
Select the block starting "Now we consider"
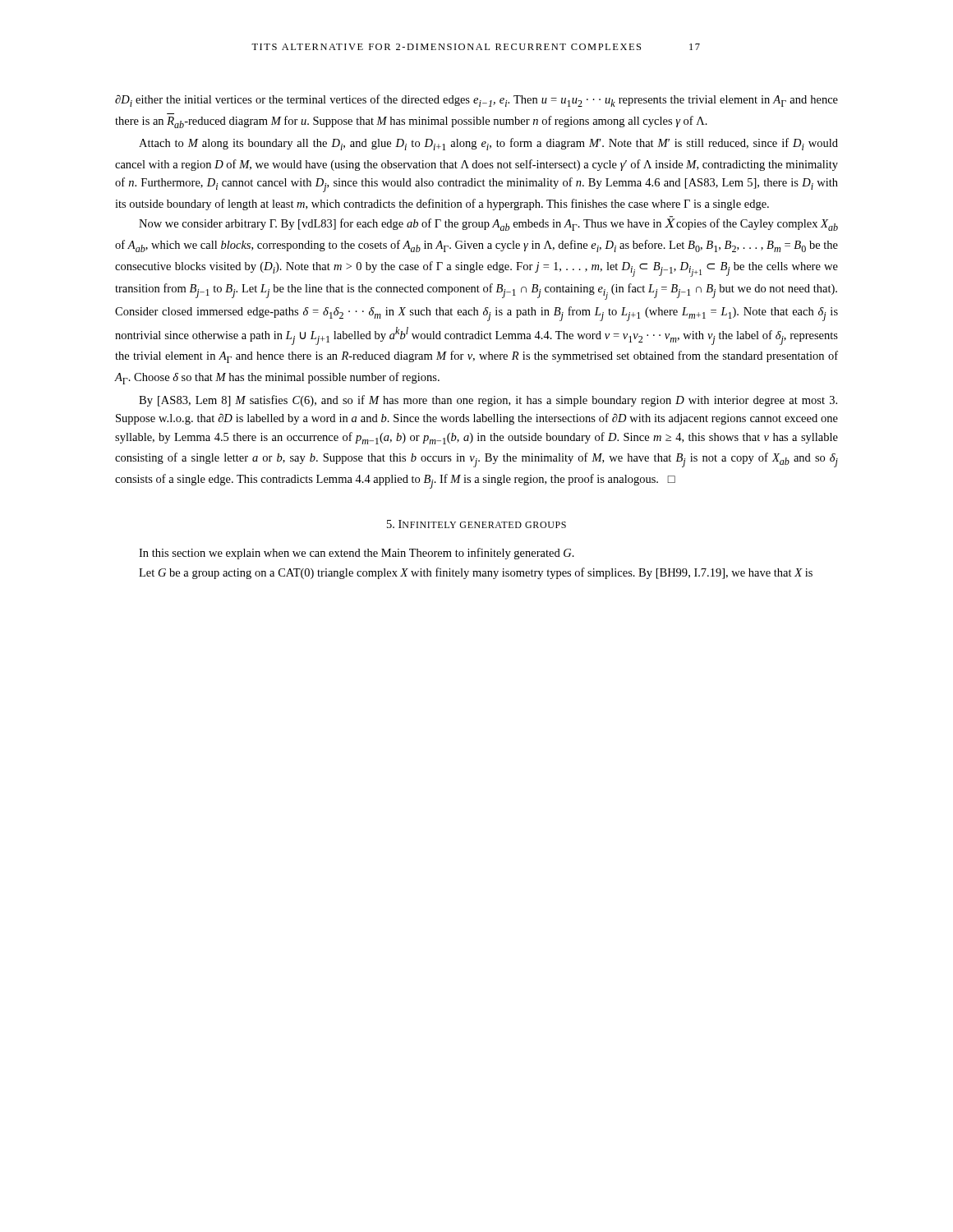click(x=476, y=302)
